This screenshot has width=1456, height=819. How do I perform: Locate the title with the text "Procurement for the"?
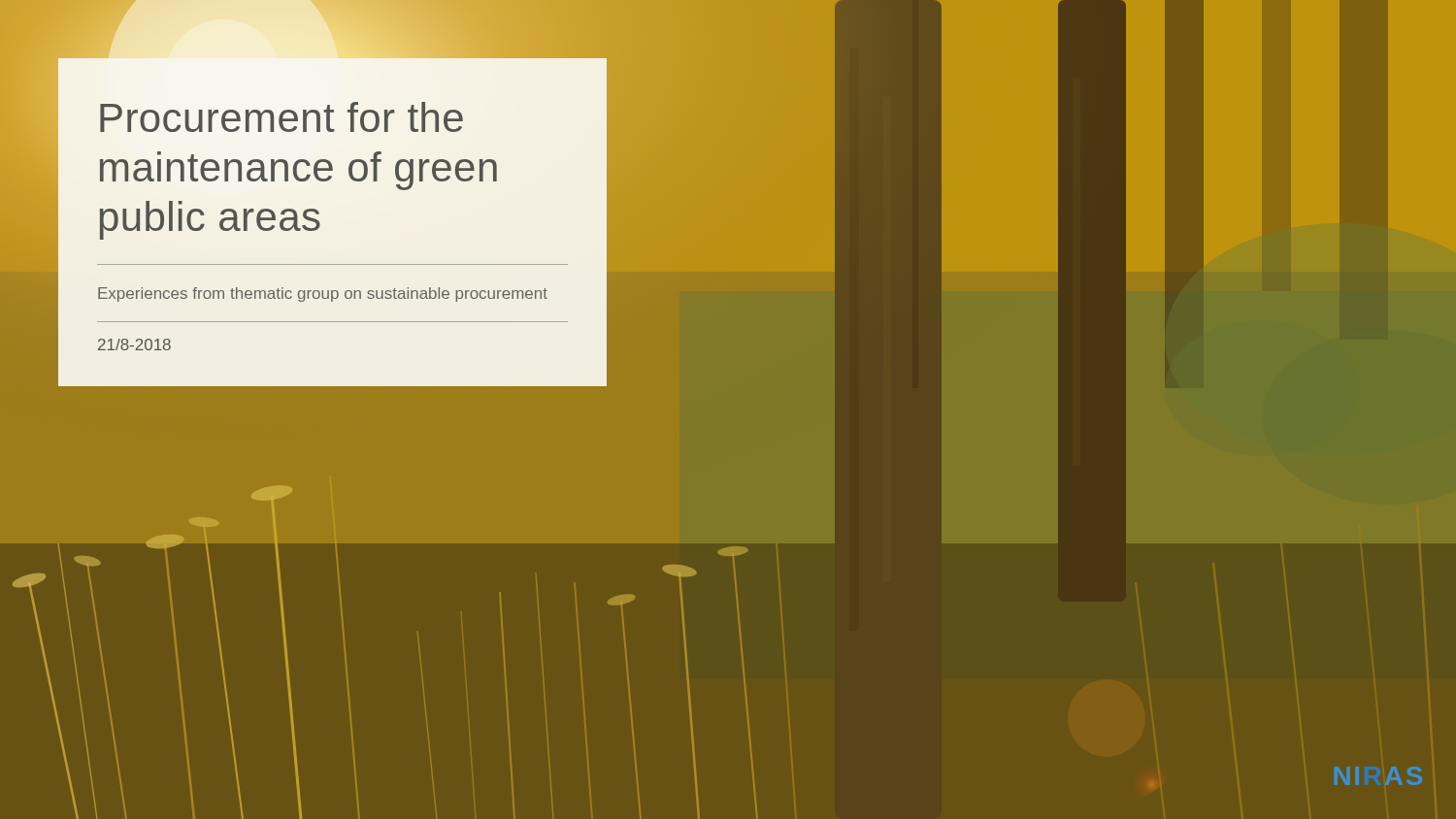click(298, 168)
